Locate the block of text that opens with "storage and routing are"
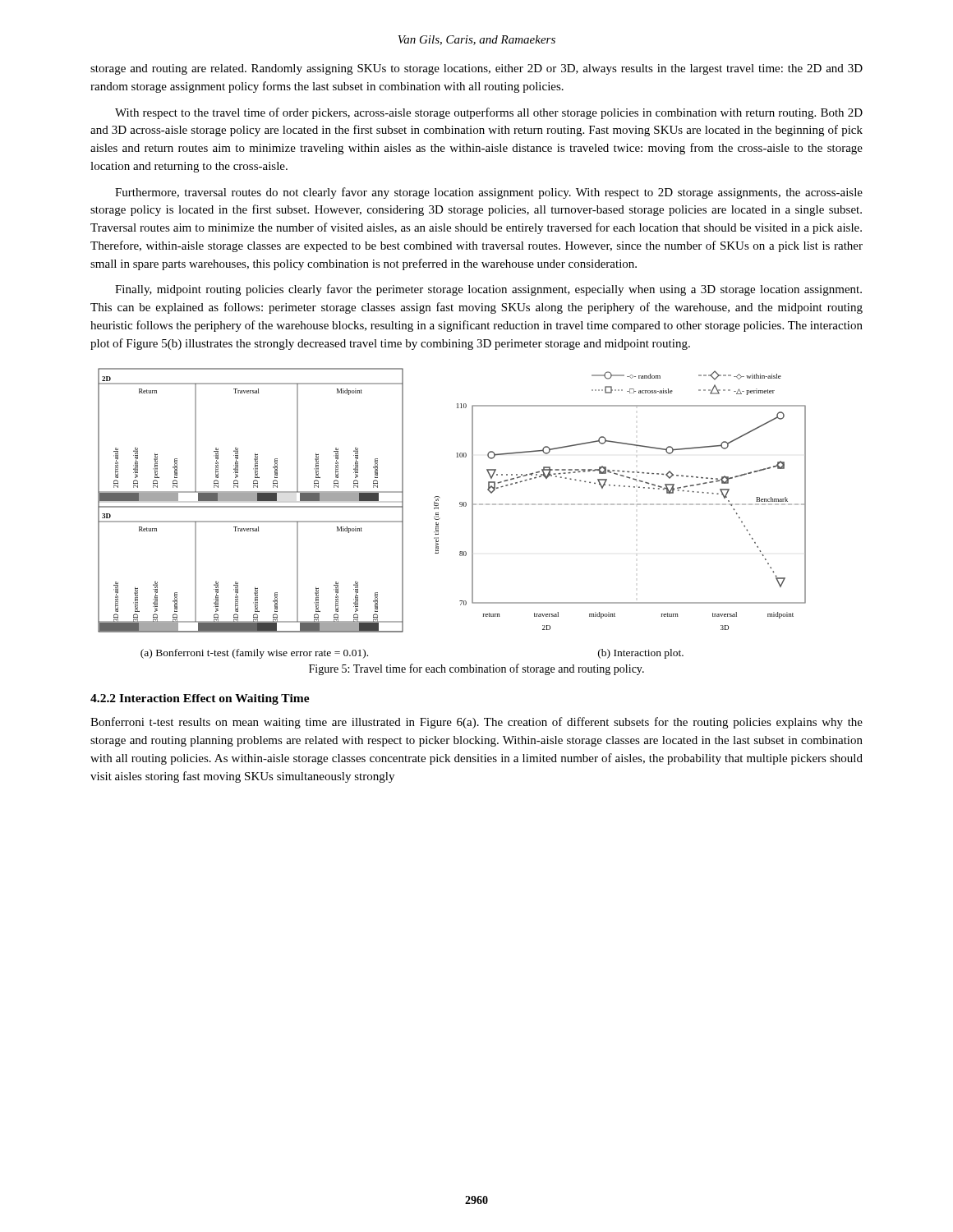The width and height of the screenshot is (953, 1232). click(476, 206)
